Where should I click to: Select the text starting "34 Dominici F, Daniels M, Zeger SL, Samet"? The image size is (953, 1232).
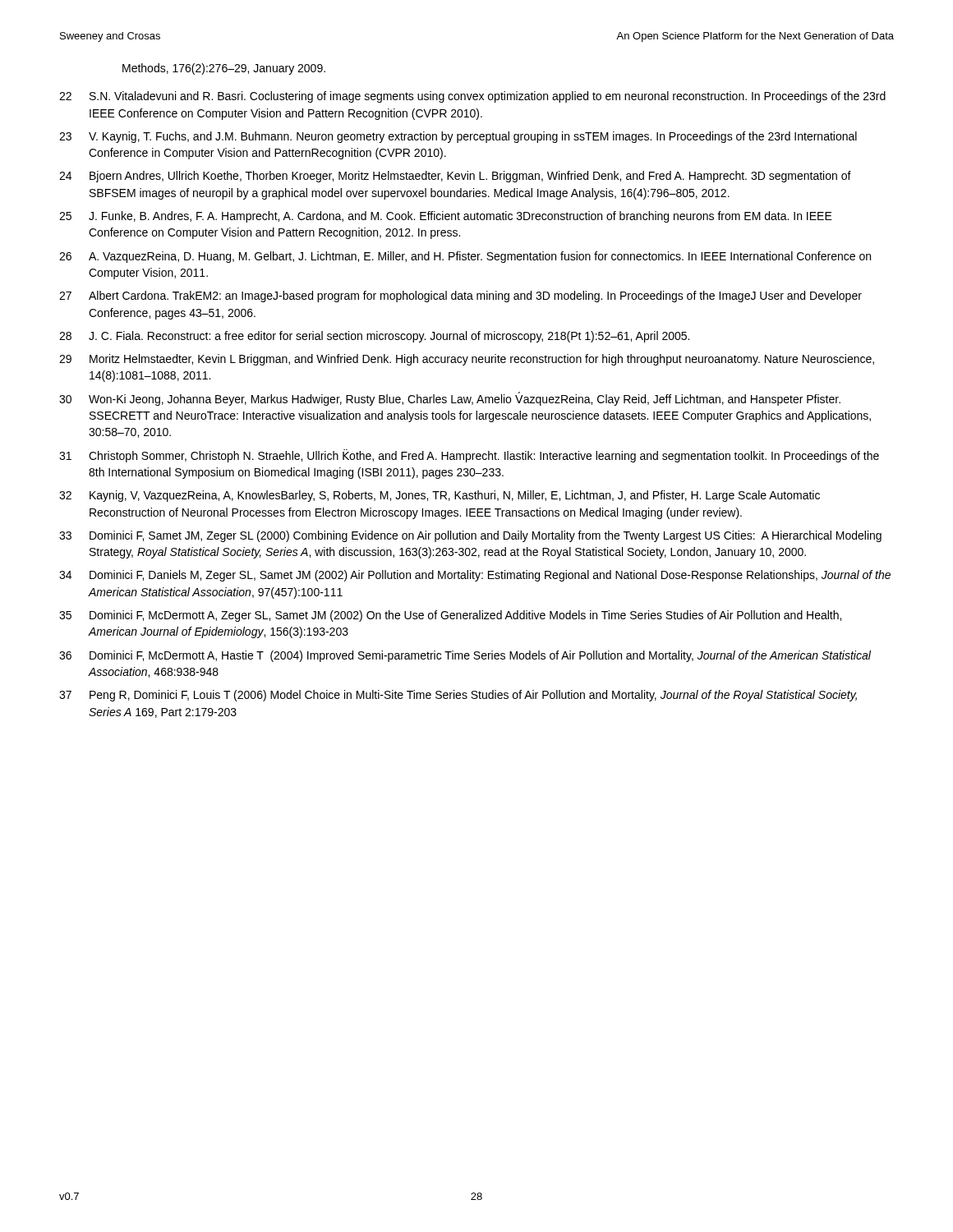click(476, 584)
